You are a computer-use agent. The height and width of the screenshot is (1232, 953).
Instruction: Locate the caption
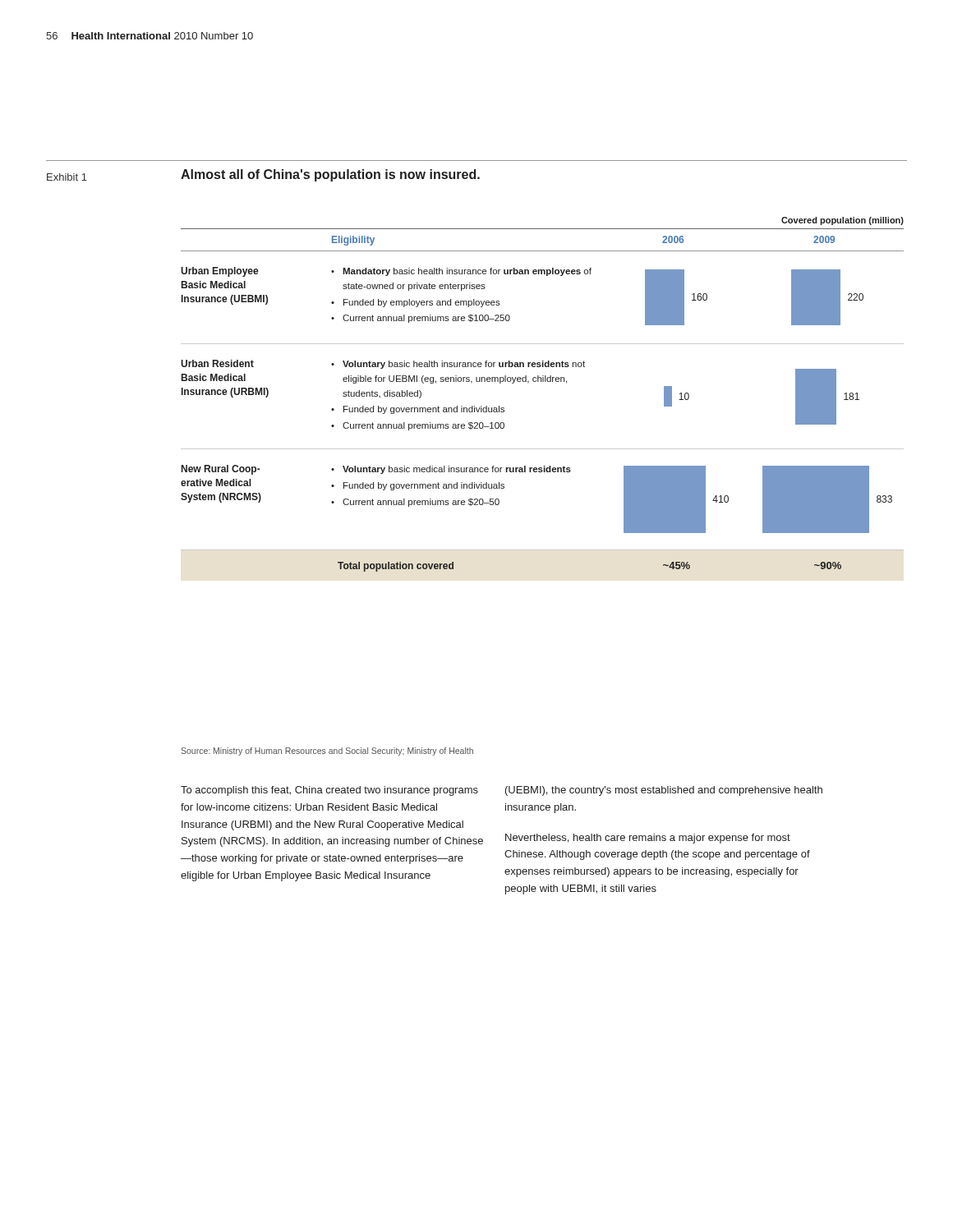(327, 751)
